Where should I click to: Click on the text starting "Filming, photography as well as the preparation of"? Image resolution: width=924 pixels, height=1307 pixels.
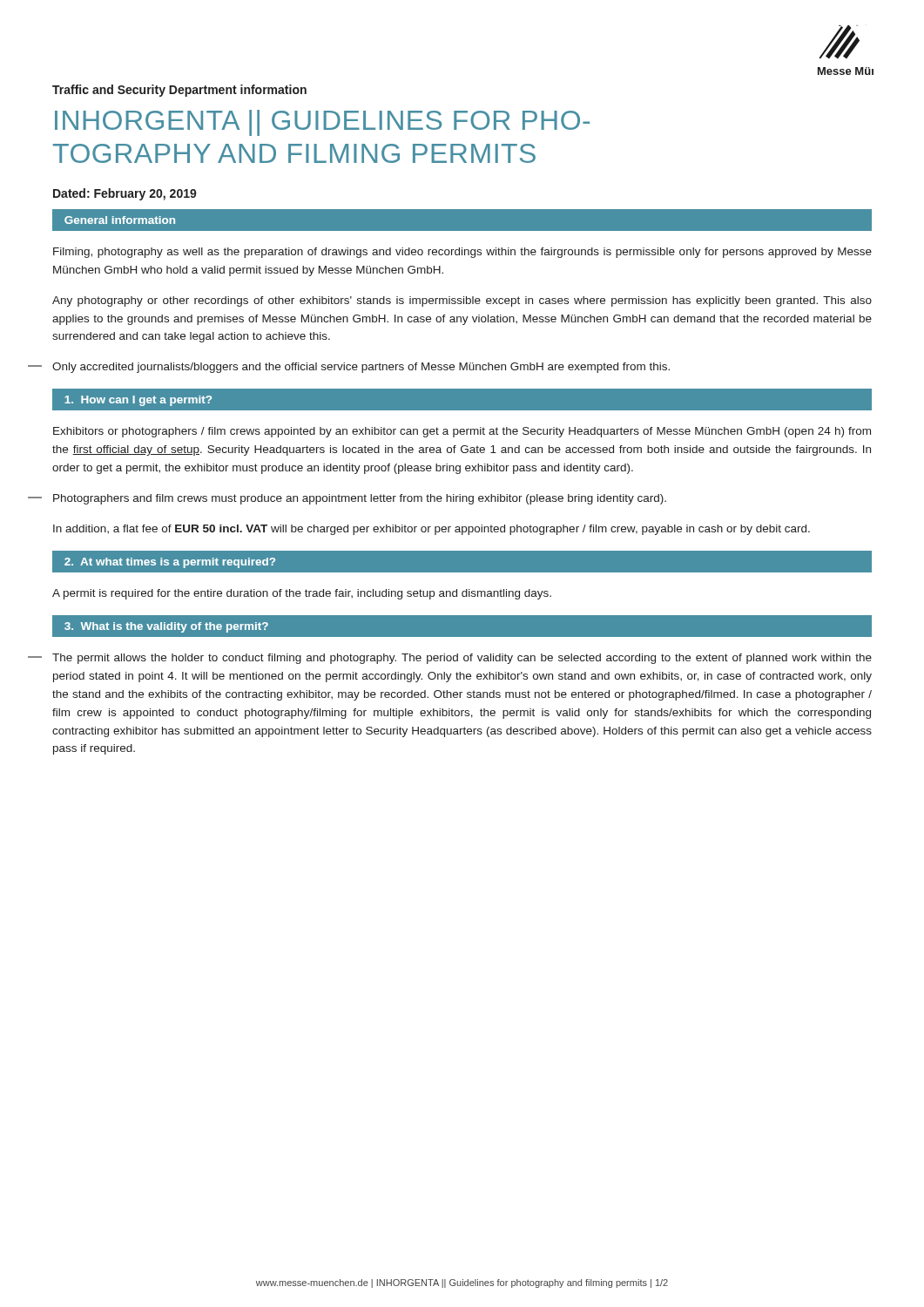(462, 260)
